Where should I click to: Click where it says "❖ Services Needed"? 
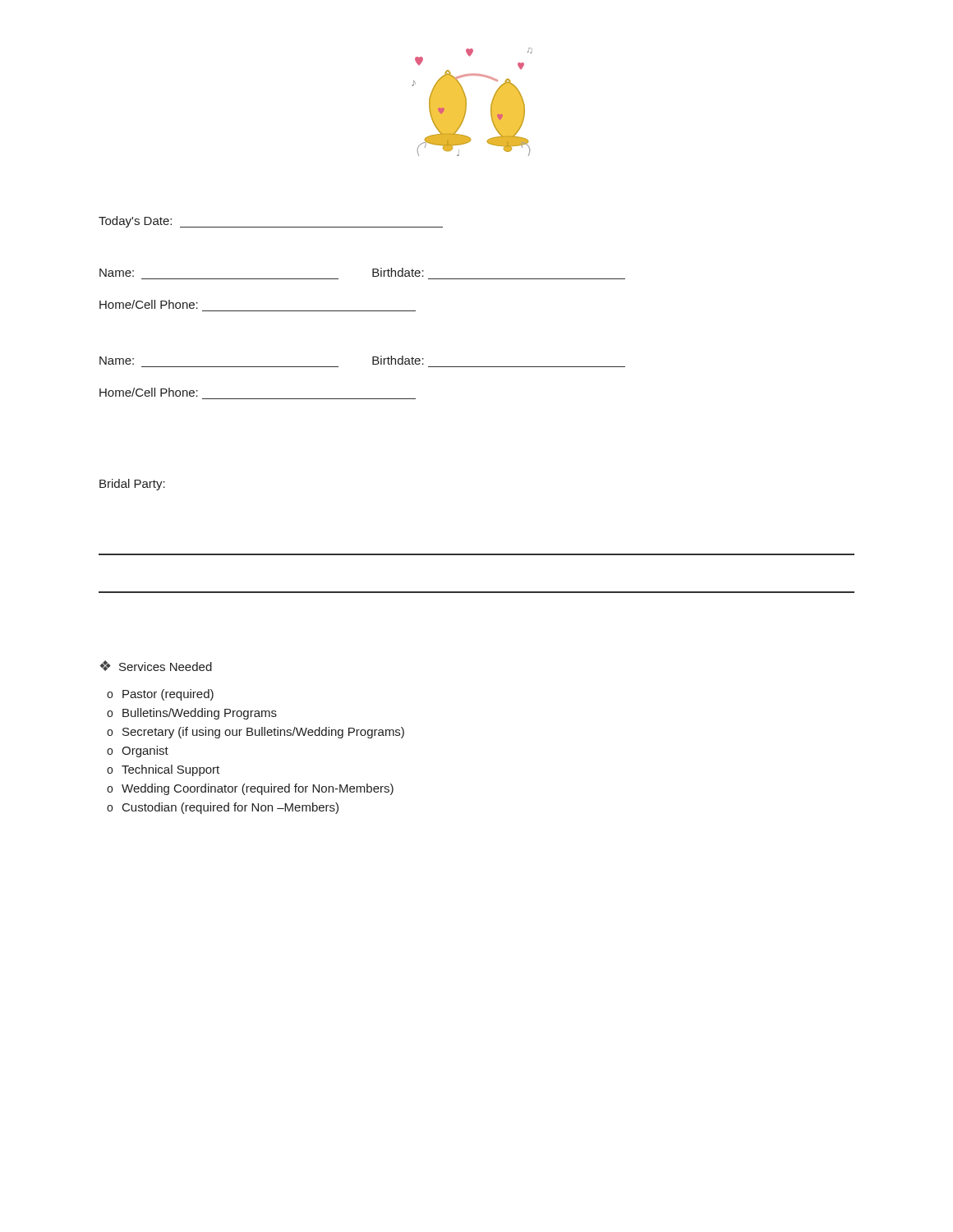[155, 666]
